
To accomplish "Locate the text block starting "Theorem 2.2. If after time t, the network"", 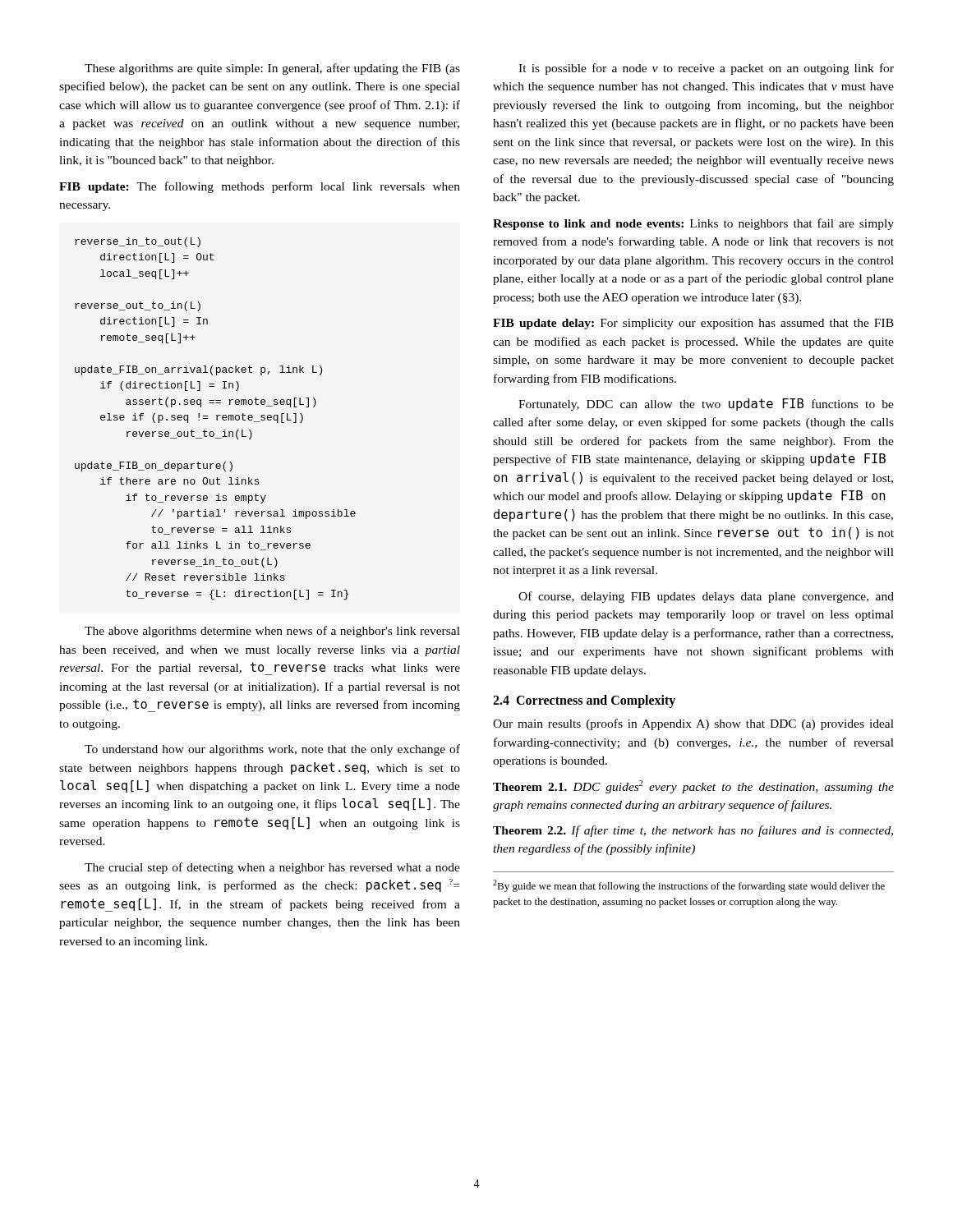I will click(x=693, y=840).
